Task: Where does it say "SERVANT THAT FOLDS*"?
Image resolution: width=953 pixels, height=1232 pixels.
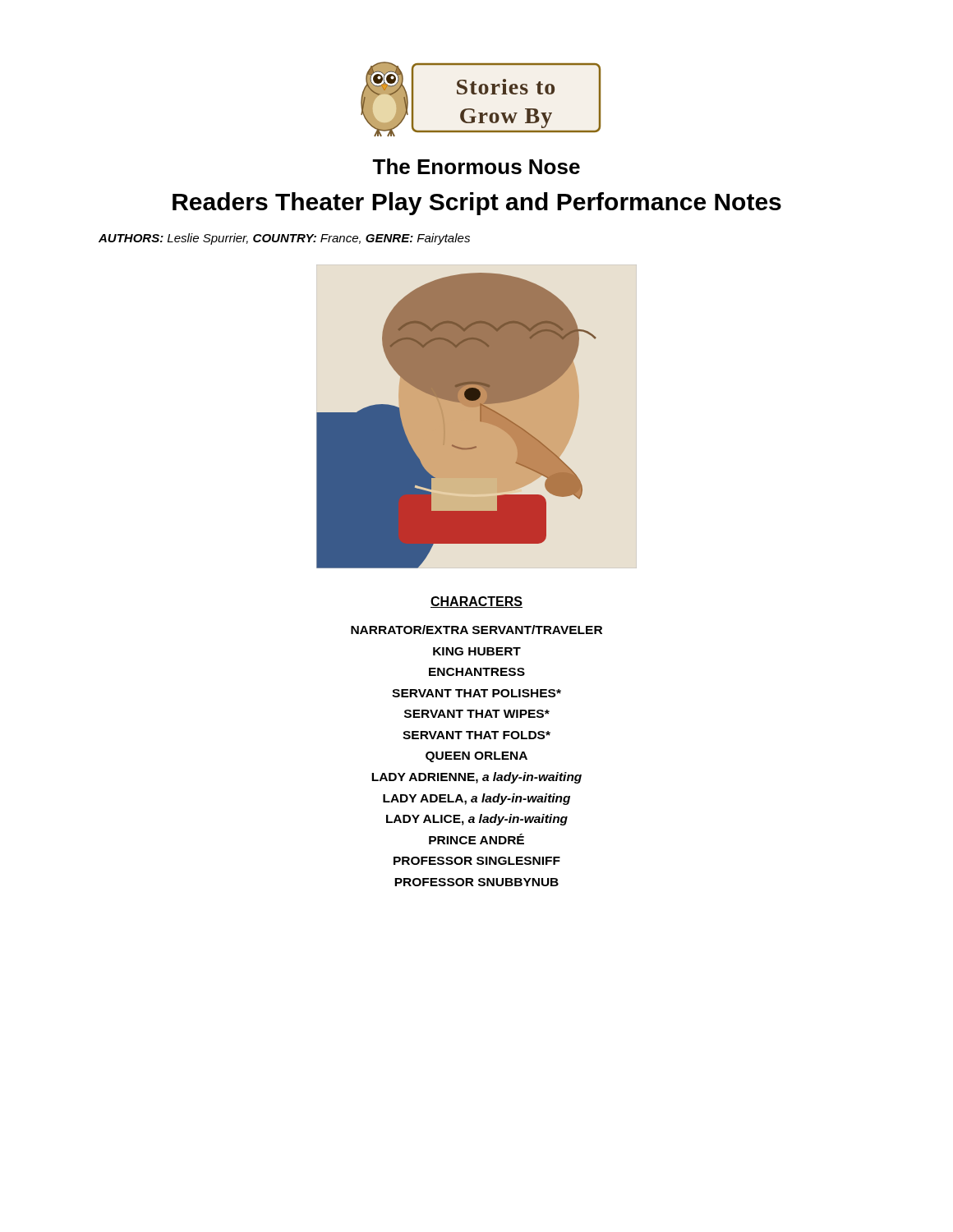Action: 476,735
